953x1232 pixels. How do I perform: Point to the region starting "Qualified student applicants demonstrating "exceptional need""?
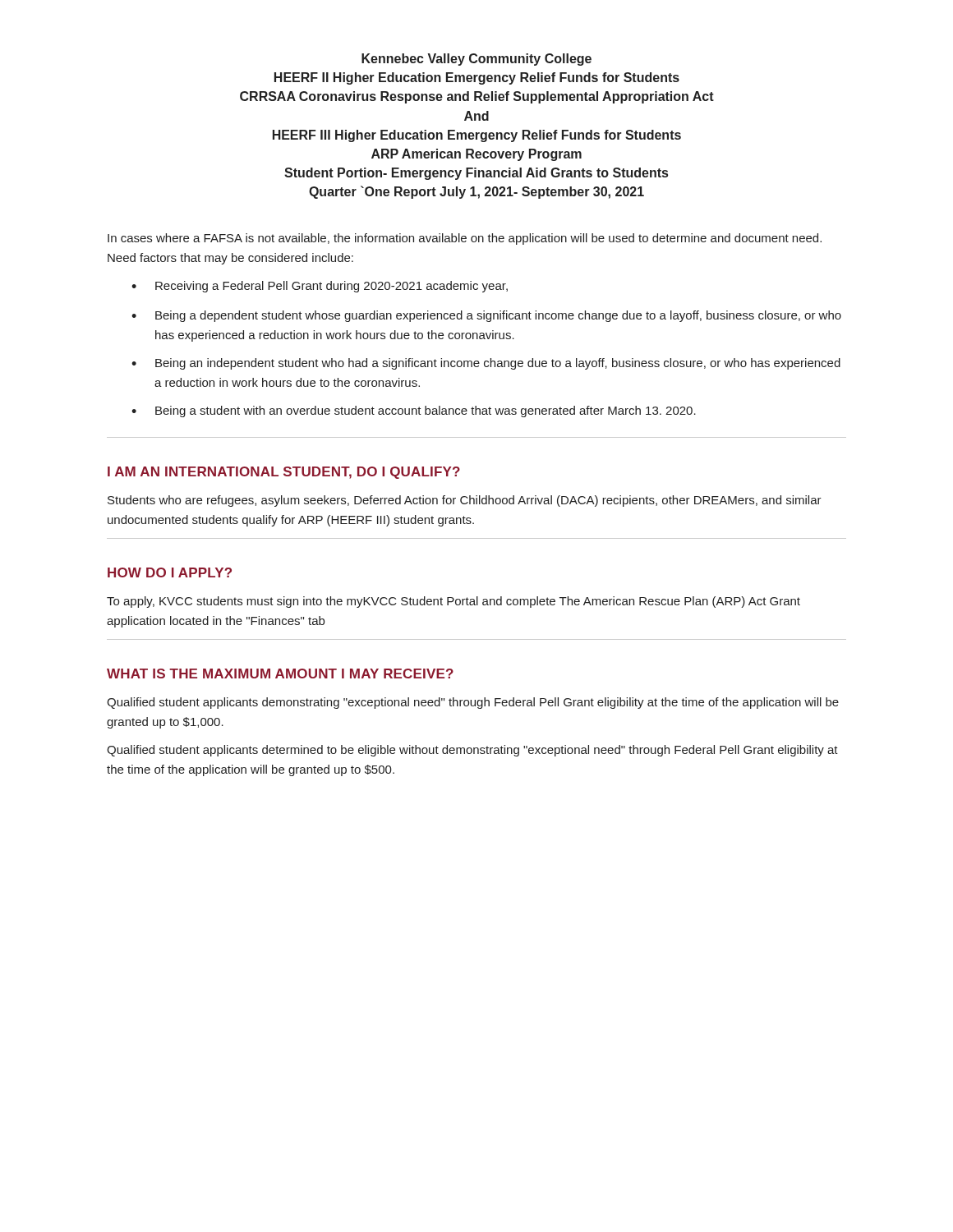(473, 711)
